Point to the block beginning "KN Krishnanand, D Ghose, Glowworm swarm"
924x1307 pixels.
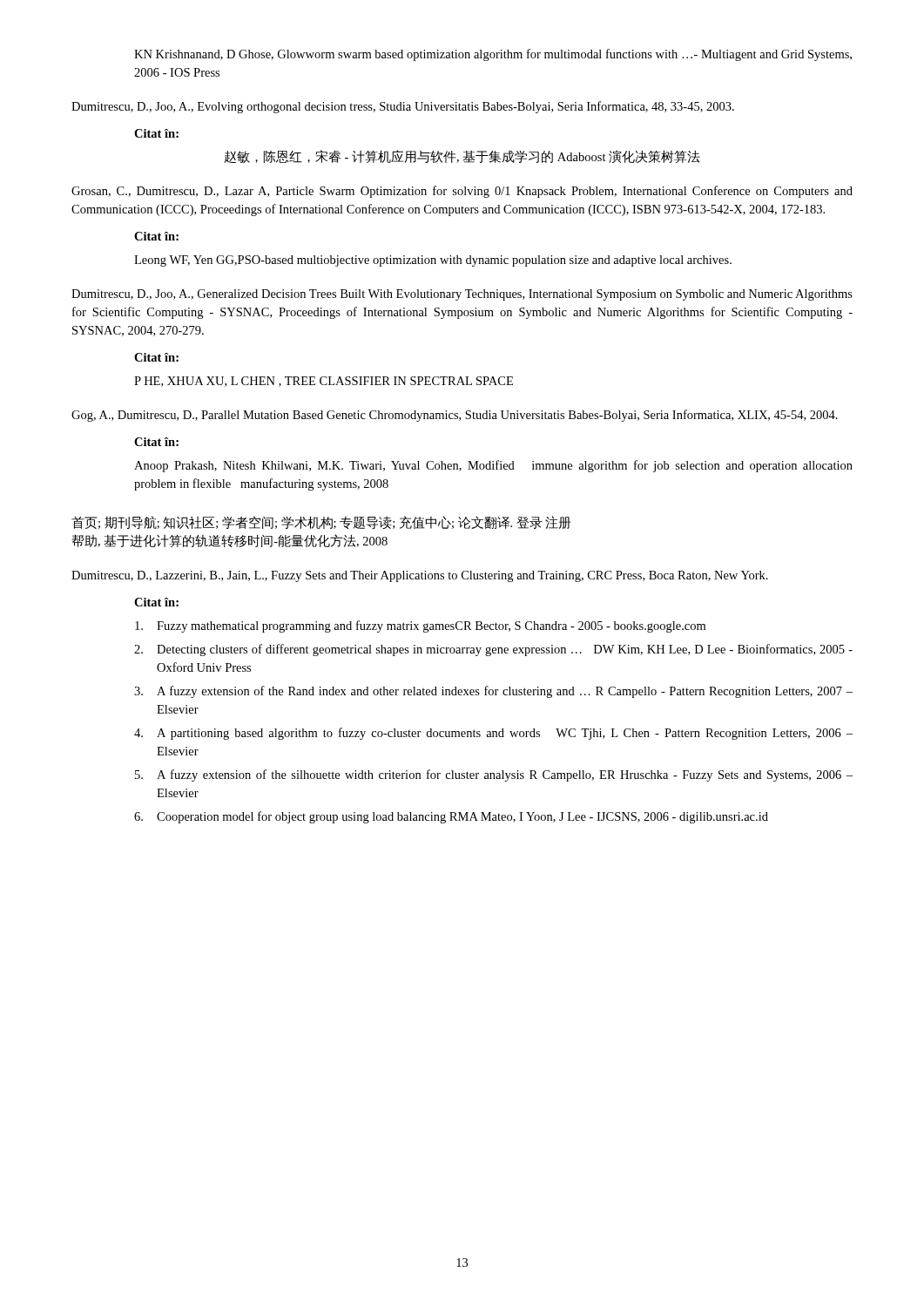tap(493, 64)
